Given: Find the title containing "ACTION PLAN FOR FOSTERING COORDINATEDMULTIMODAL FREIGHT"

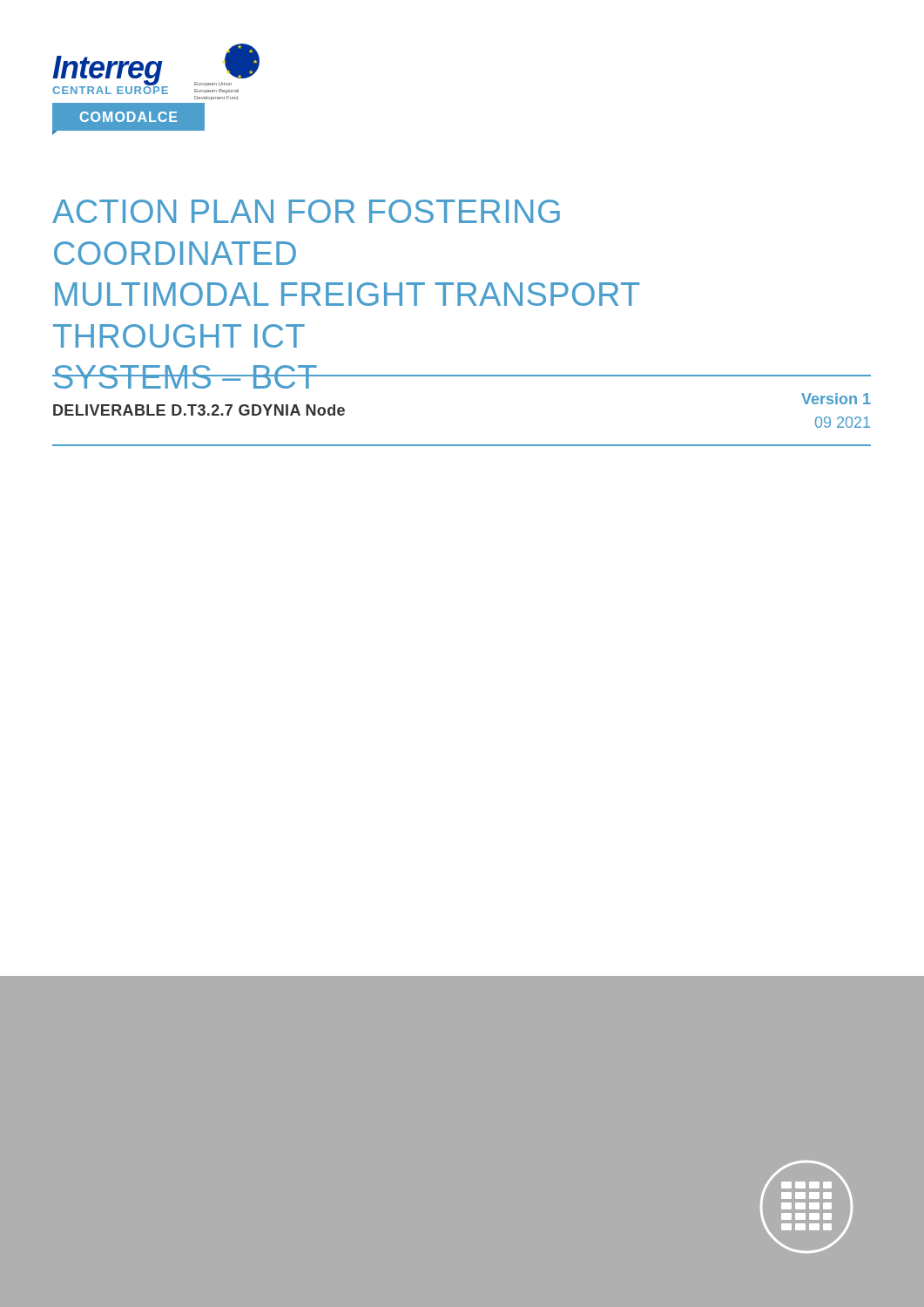Looking at the screenshot, I should pos(422,295).
